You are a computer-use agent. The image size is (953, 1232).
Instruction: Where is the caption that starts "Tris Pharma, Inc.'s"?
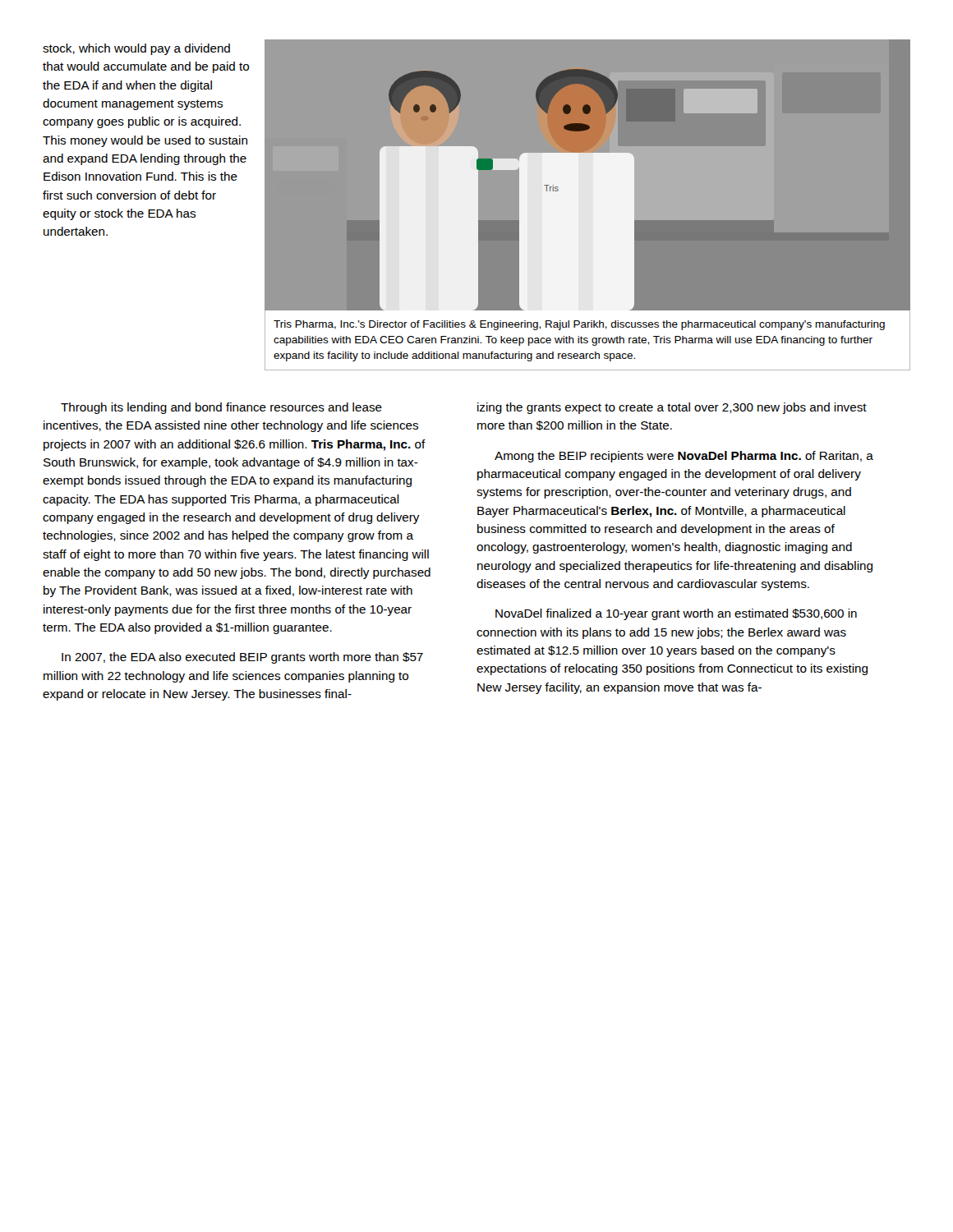click(x=579, y=340)
